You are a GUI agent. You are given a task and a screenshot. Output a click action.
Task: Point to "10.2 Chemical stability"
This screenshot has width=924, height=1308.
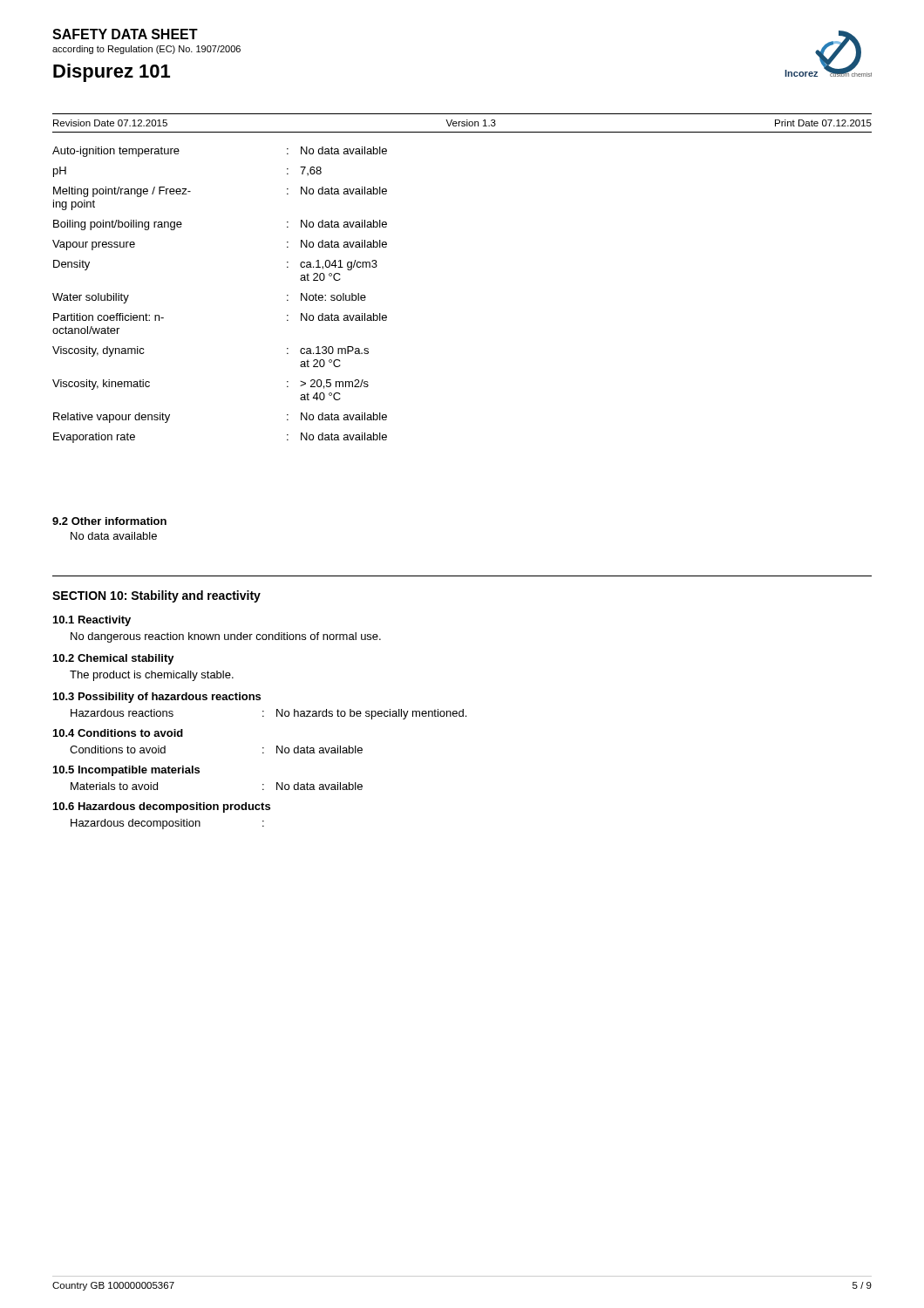(x=113, y=658)
